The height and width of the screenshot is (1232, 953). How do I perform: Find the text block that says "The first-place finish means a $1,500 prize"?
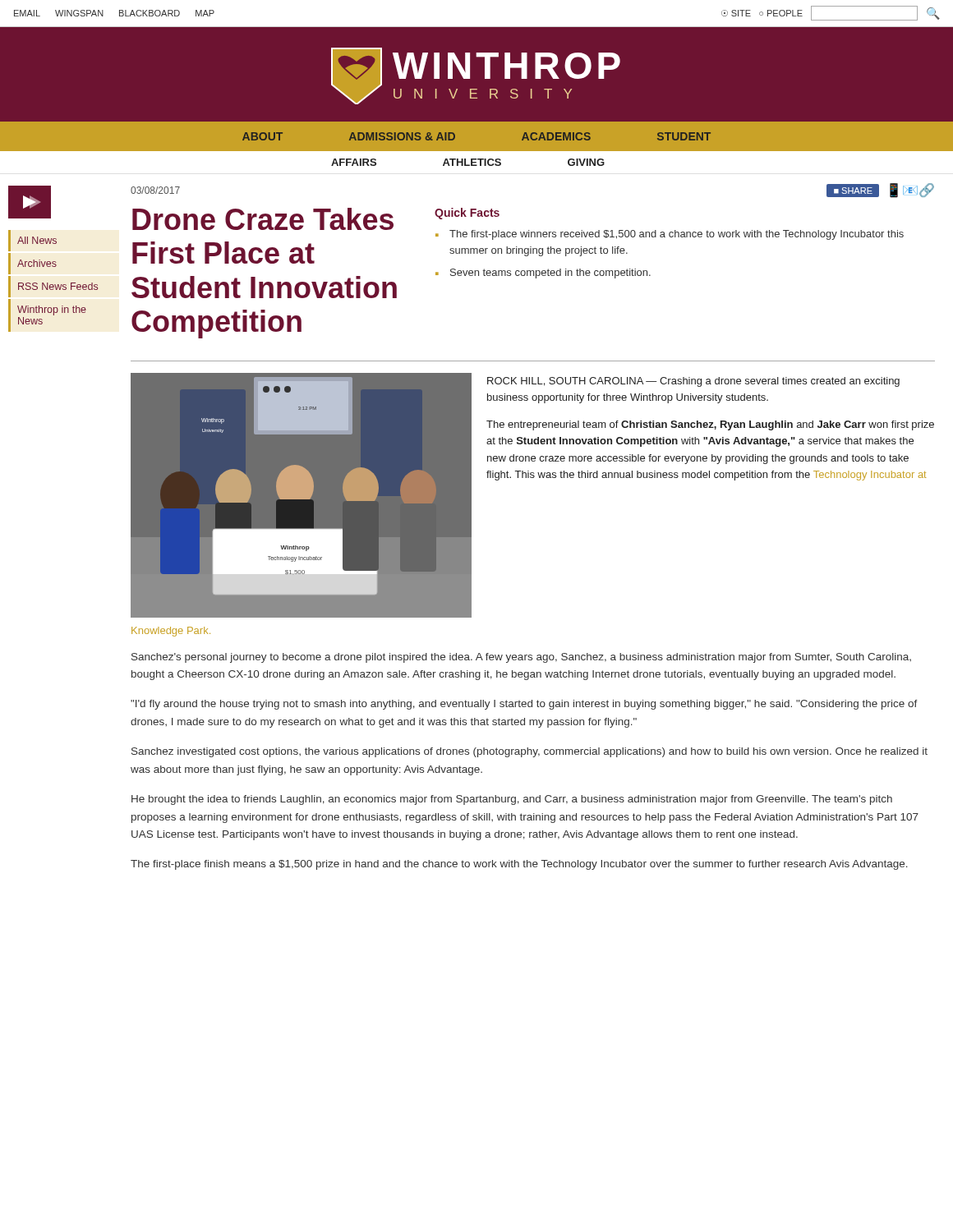[x=519, y=864]
